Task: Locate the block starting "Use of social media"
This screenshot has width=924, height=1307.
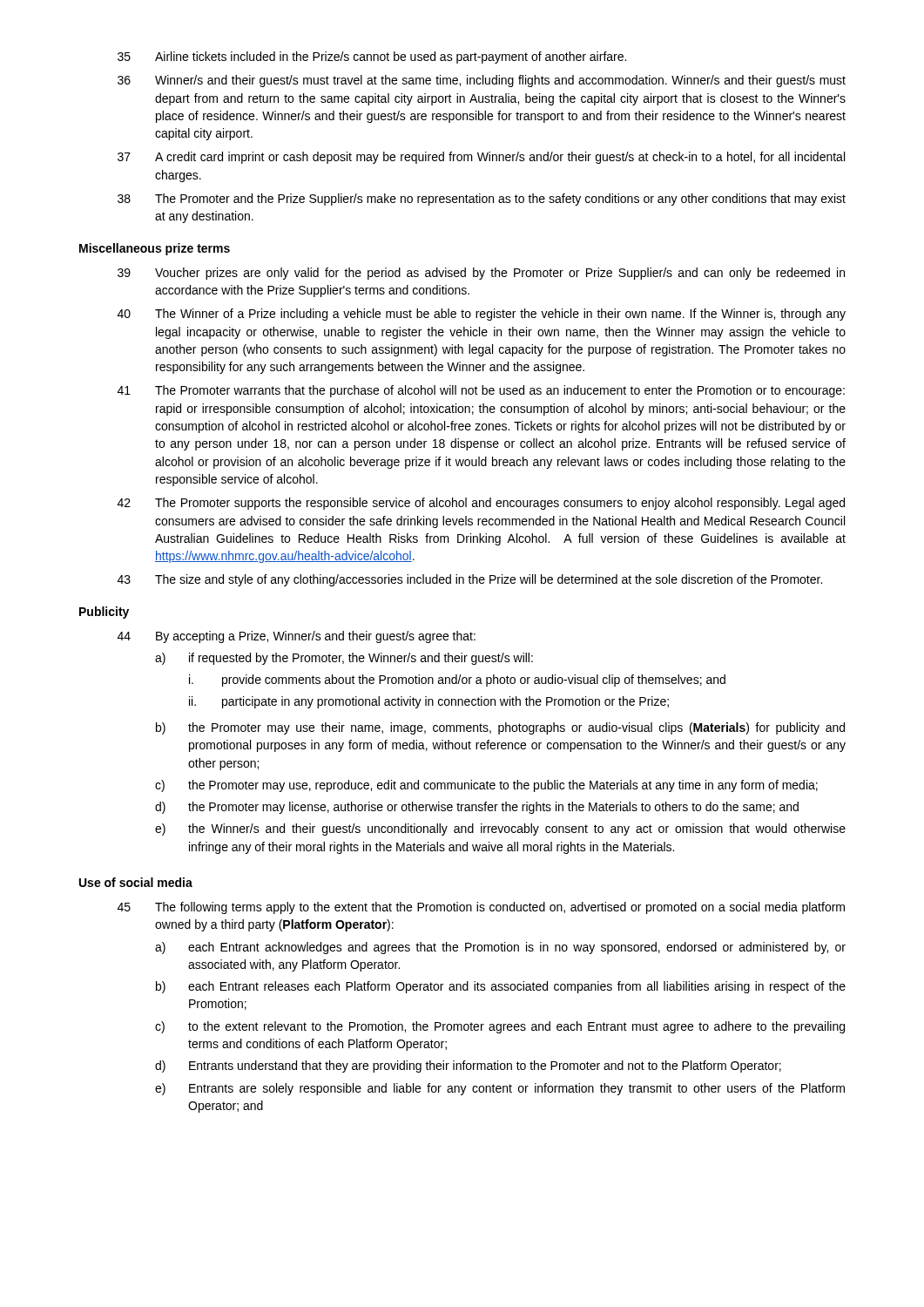Action: pyautogui.click(x=135, y=883)
